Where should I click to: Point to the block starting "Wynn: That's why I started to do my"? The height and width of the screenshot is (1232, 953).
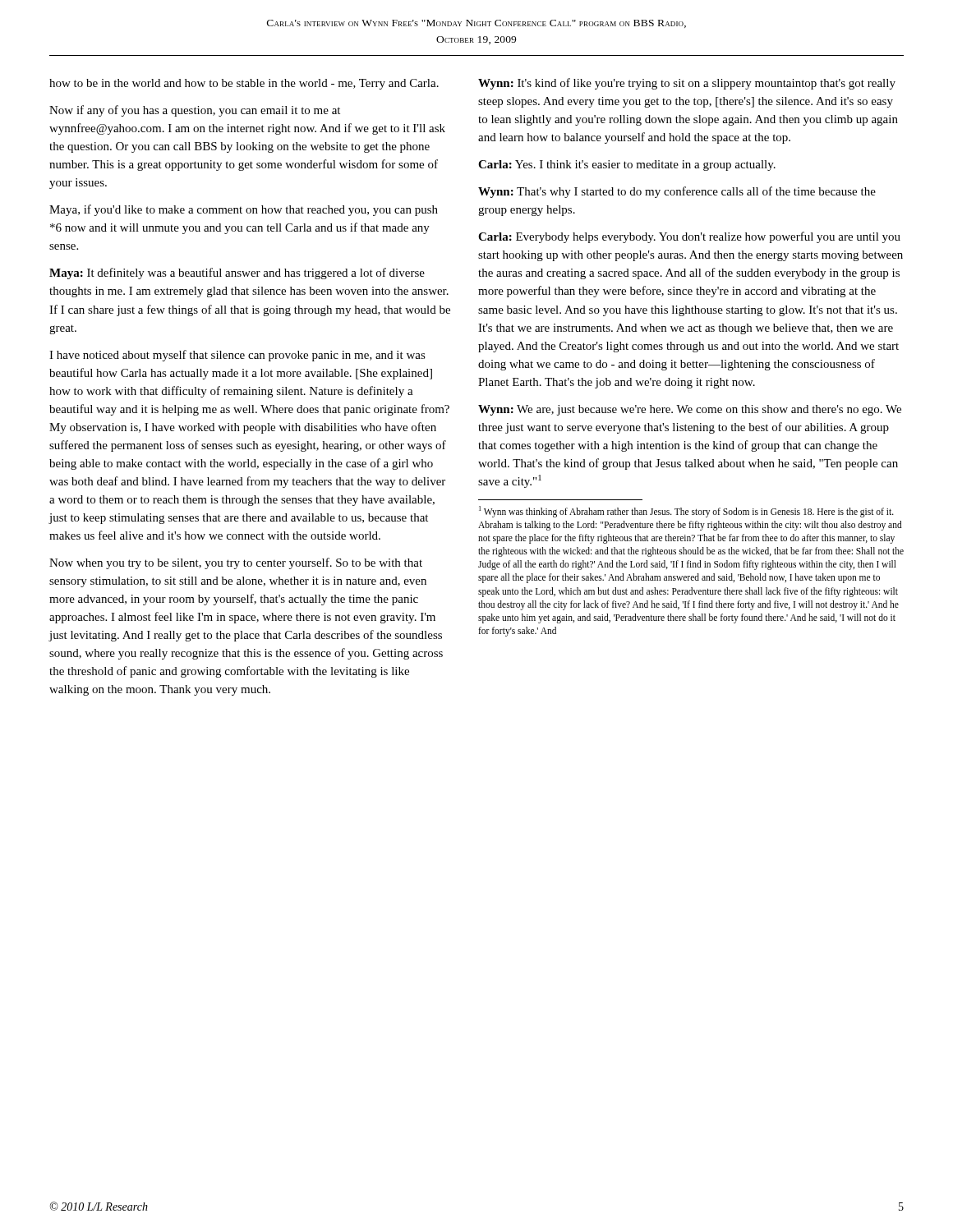691,201
